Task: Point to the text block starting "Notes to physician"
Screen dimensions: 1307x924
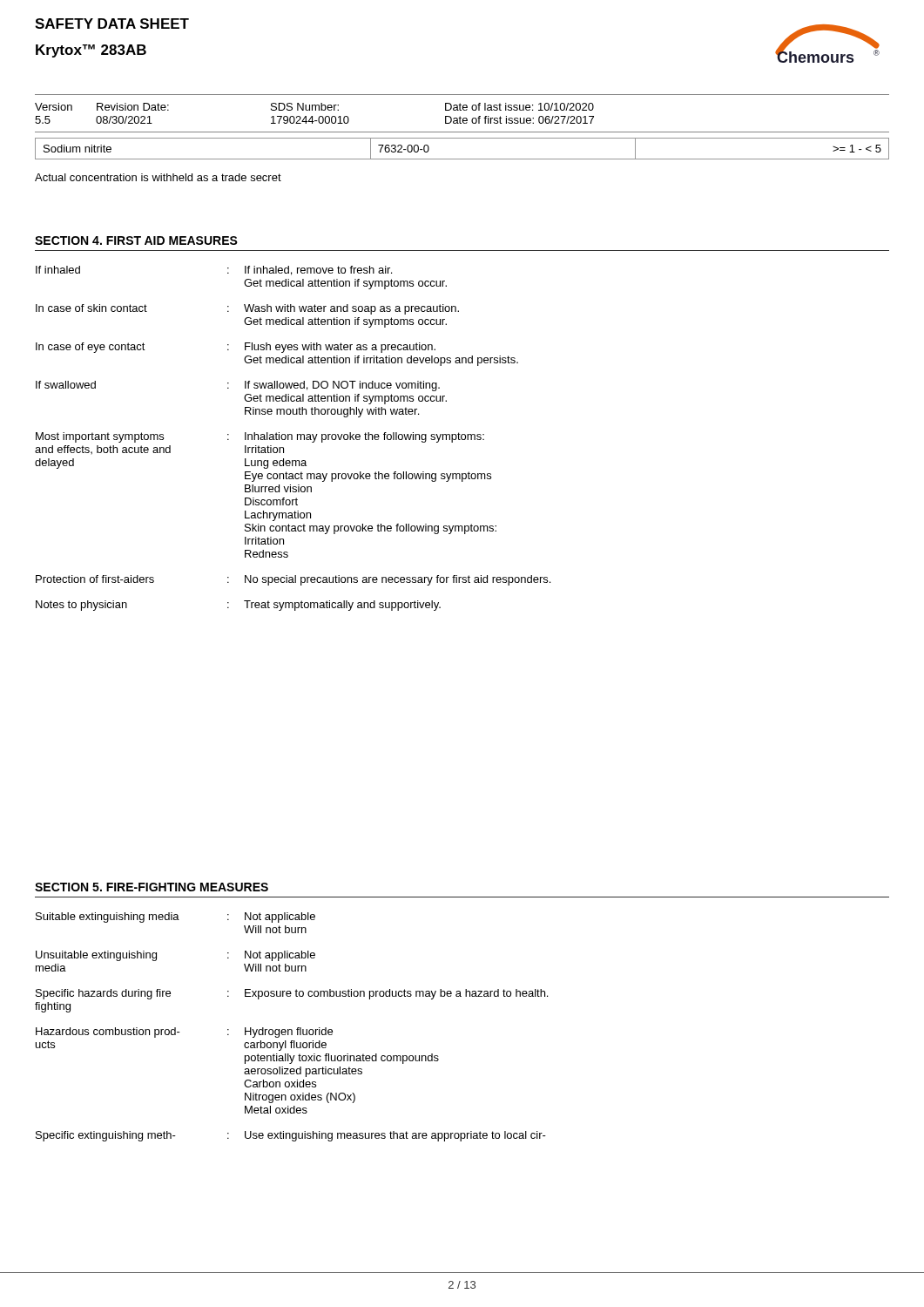Action: point(85,605)
